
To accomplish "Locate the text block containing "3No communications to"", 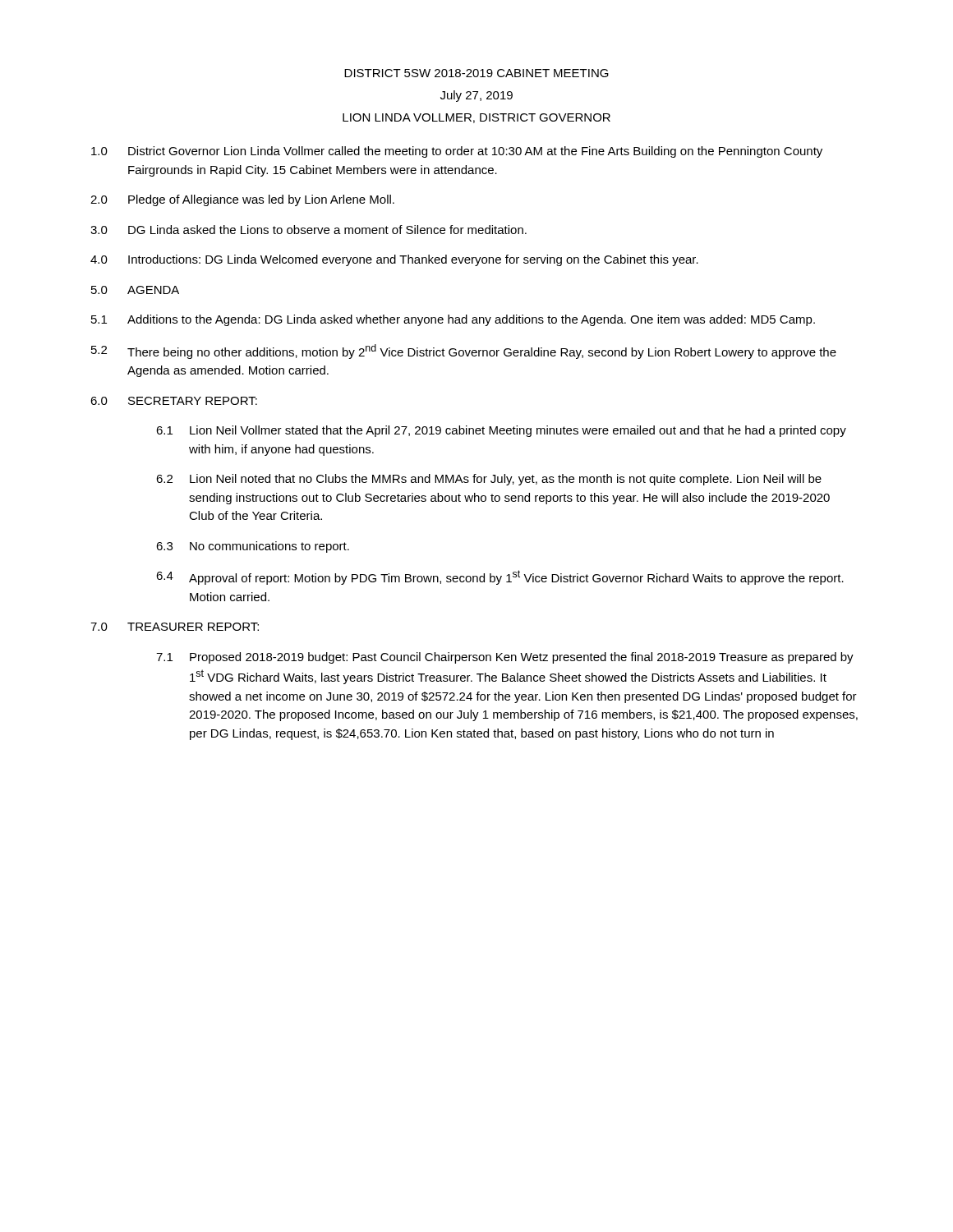I will 253,547.
